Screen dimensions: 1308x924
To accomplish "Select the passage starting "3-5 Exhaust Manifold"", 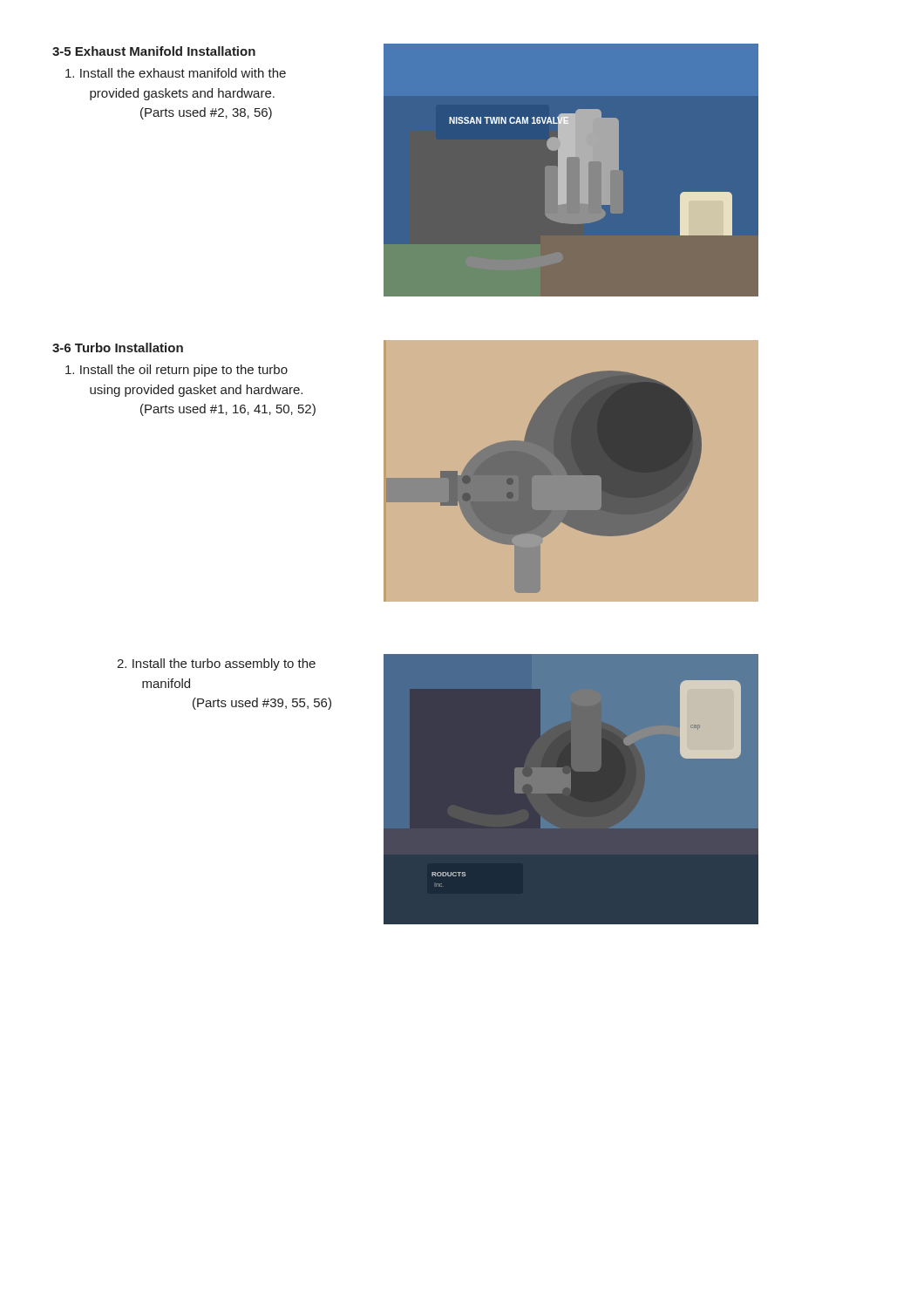I will coord(154,51).
